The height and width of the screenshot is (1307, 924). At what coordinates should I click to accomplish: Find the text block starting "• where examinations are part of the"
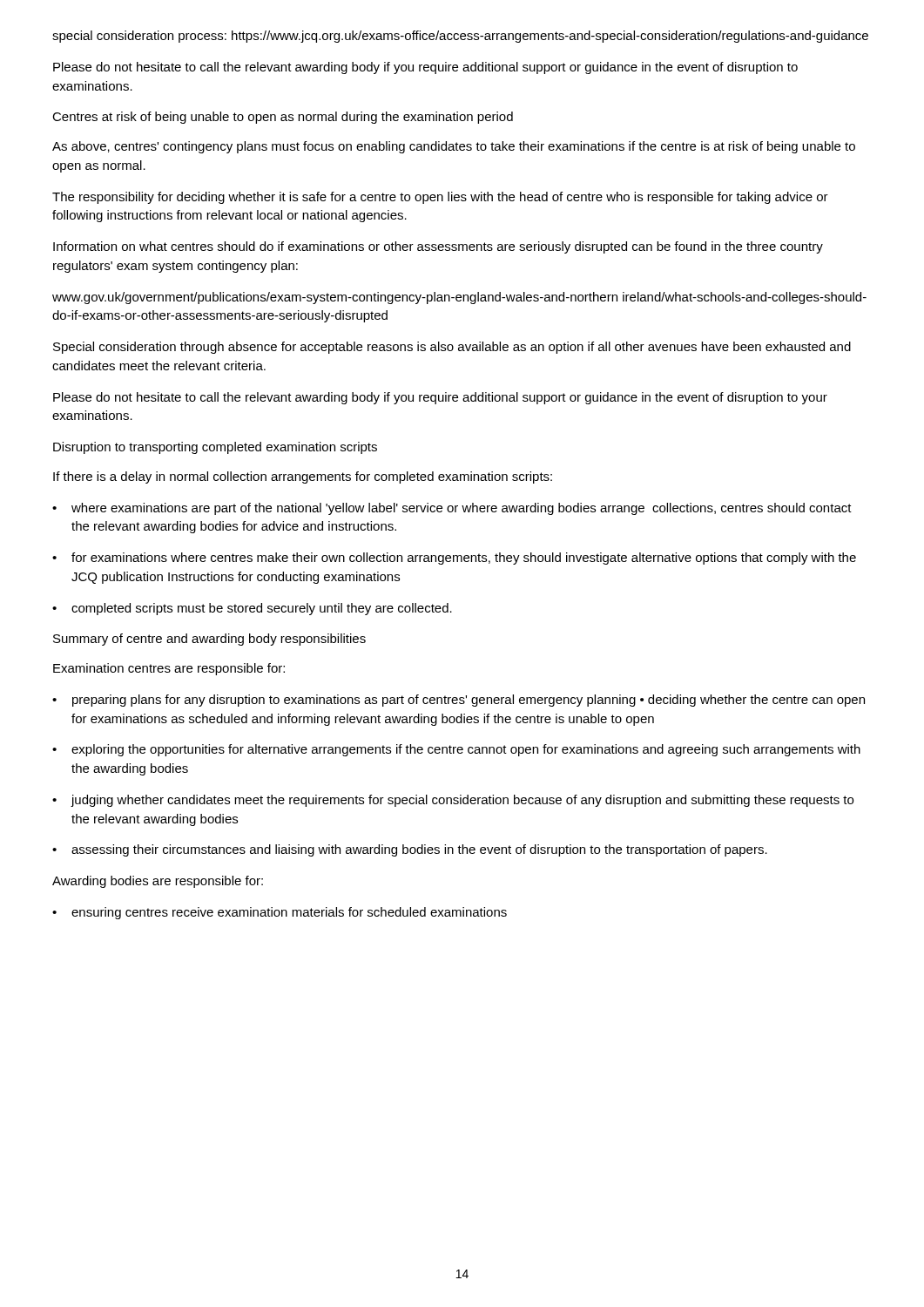point(462,517)
